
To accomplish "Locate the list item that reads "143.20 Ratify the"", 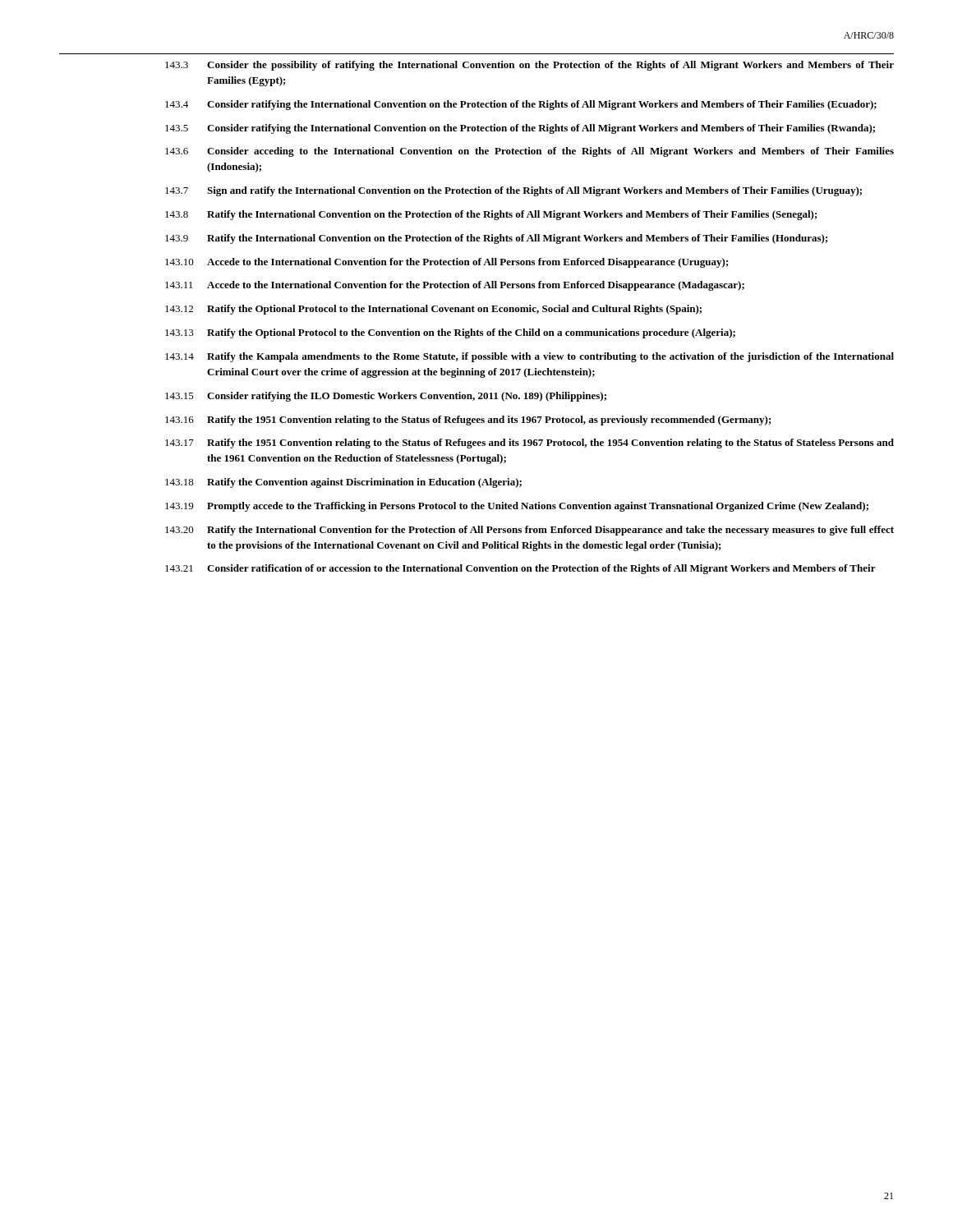I will pyautogui.click(x=529, y=538).
